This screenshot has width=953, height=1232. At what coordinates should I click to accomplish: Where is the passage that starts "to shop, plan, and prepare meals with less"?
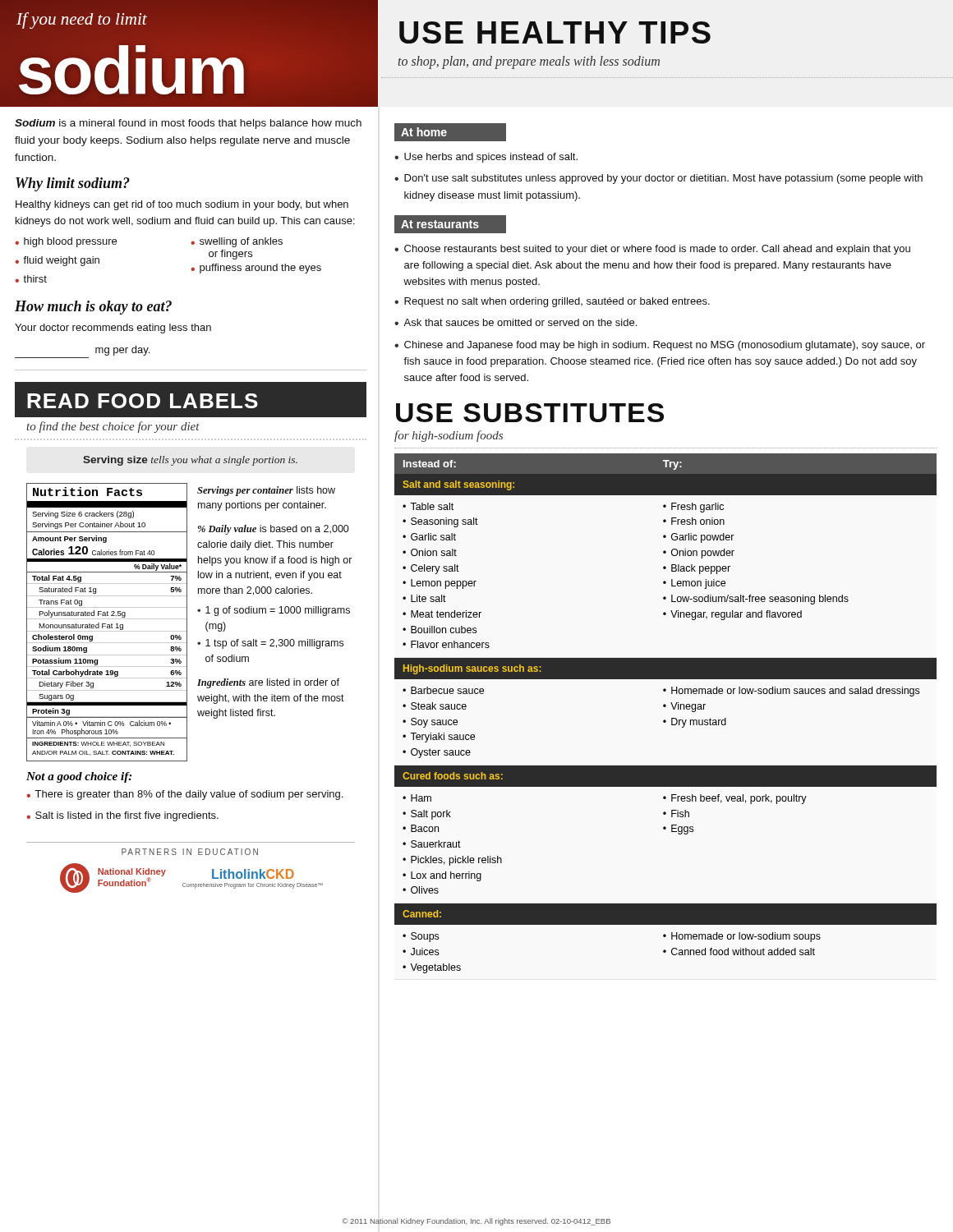529,61
